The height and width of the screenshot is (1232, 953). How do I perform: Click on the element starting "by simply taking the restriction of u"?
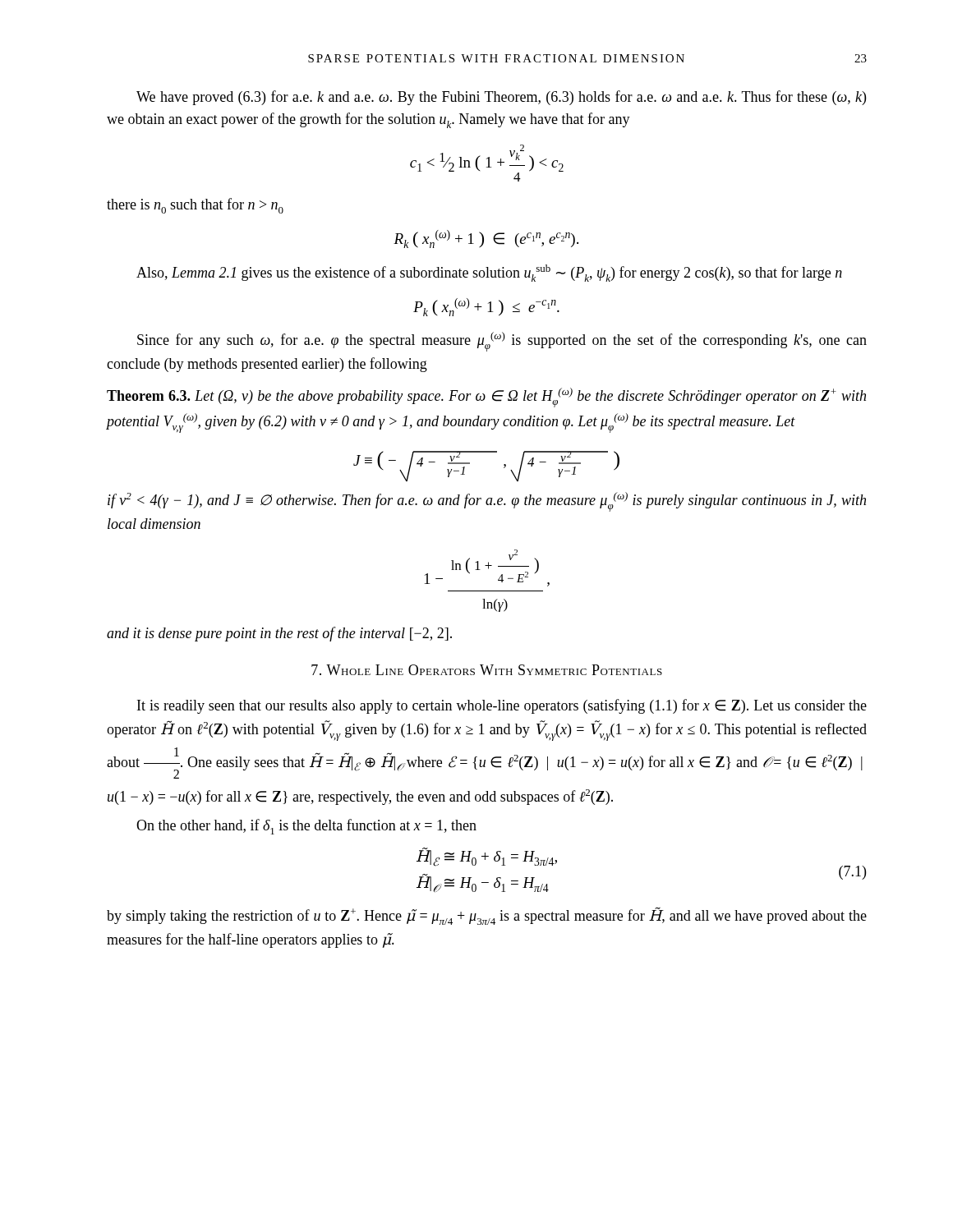[x=487, y=927]
